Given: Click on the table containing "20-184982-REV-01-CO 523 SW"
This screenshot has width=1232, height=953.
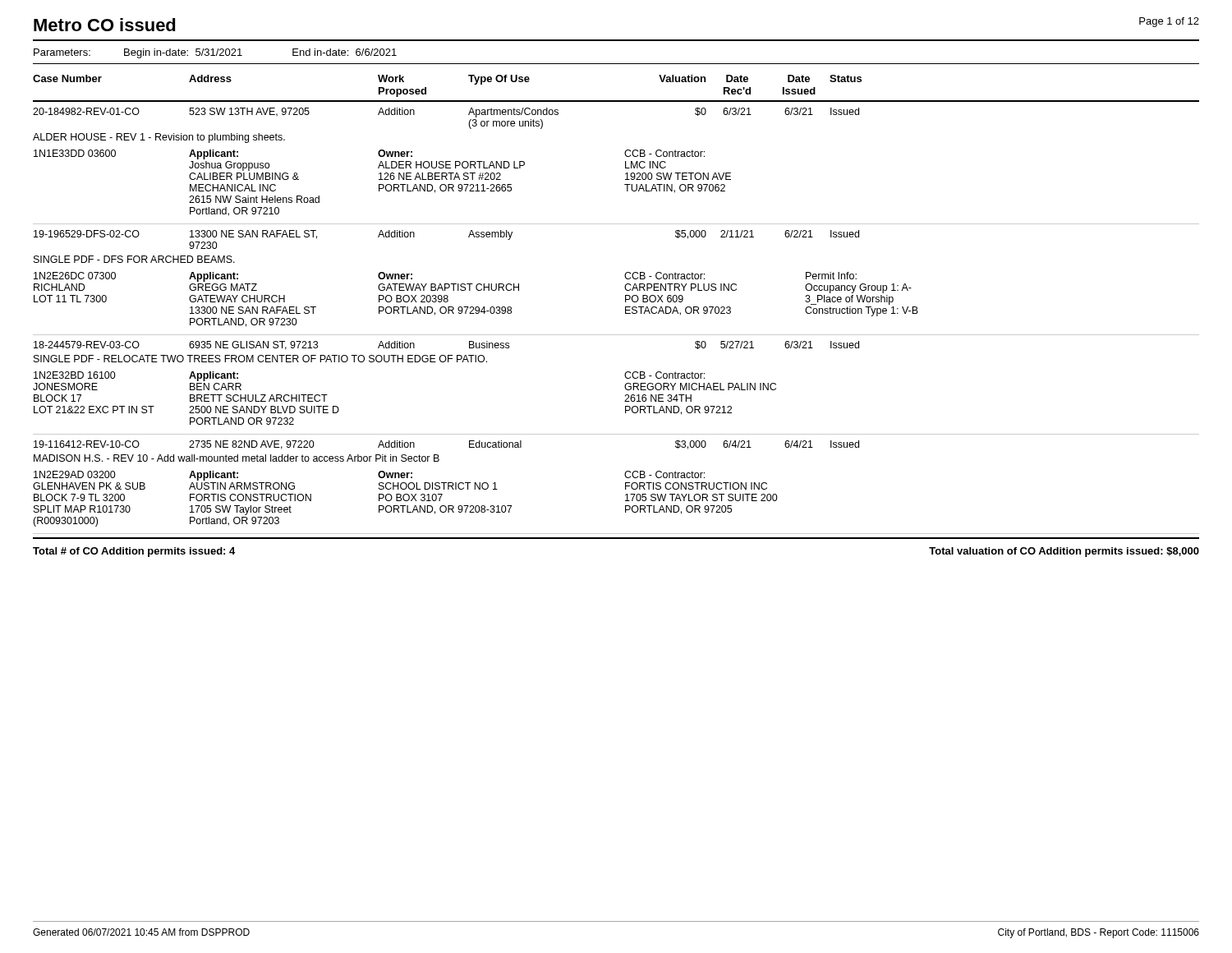Looking at the screenshot, I should 616,318.
